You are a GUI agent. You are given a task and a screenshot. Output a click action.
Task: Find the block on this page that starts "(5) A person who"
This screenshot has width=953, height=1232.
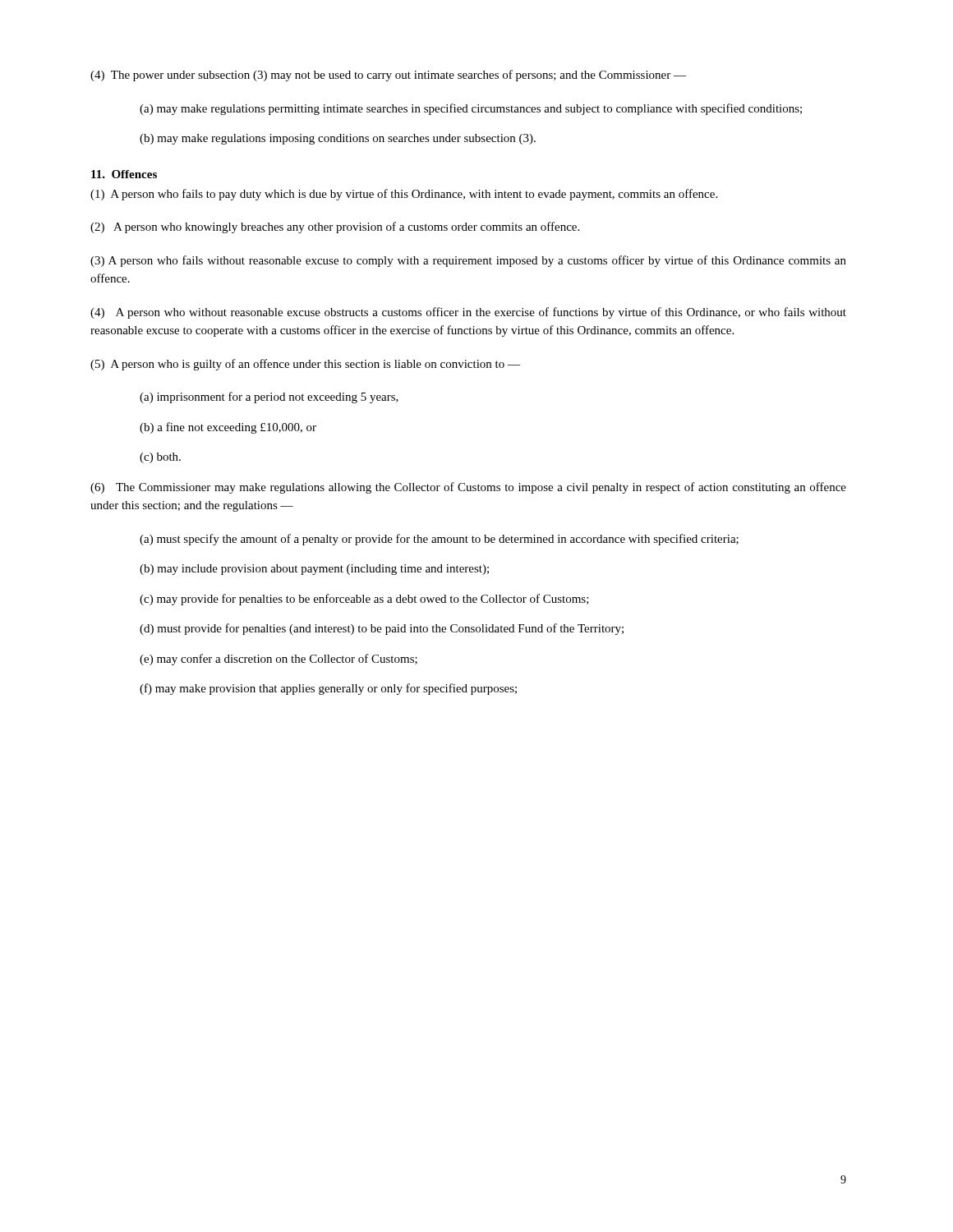pos(305,363)
